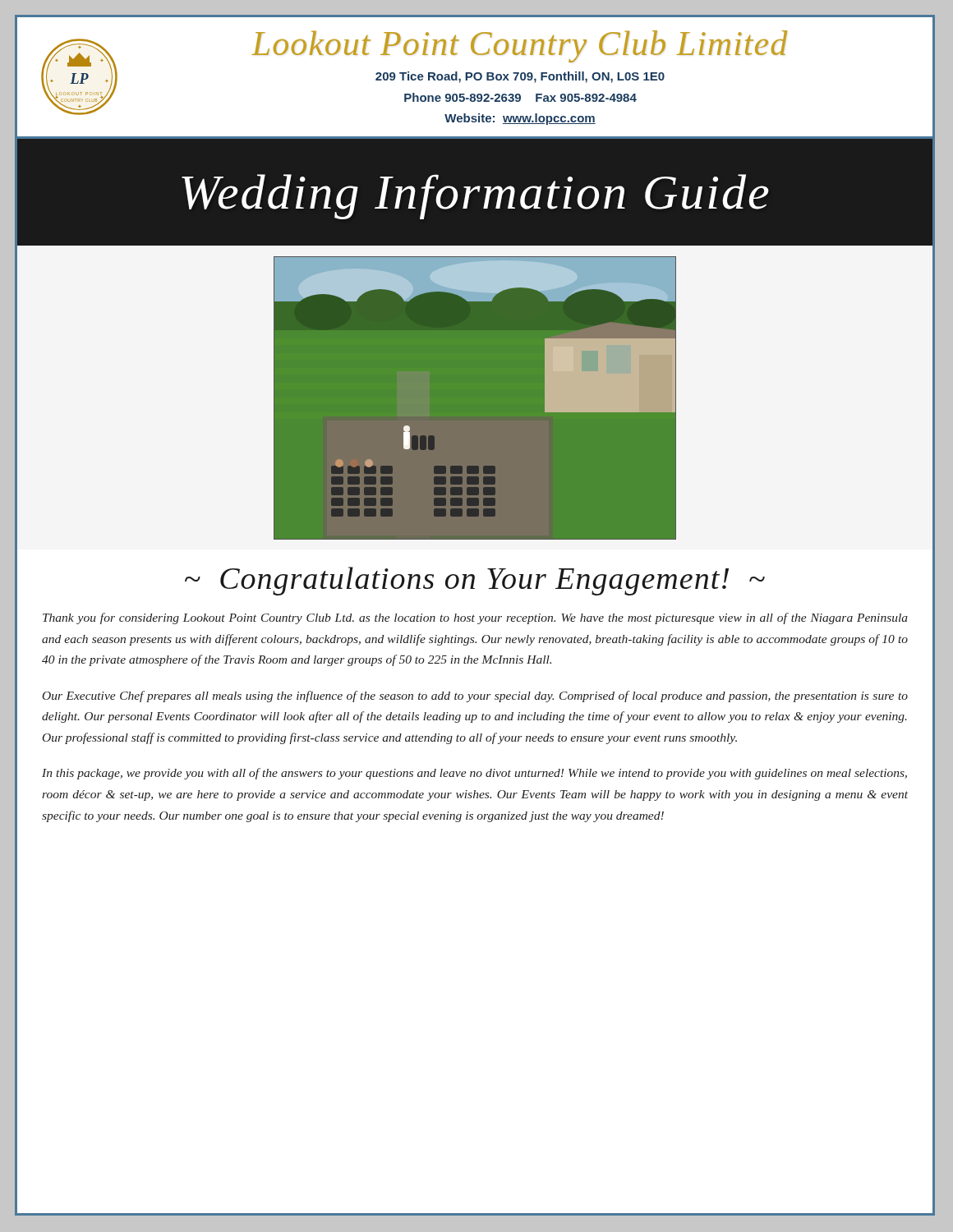Select the logo
Screen dimensions: 1232x953
click(79, 77)
